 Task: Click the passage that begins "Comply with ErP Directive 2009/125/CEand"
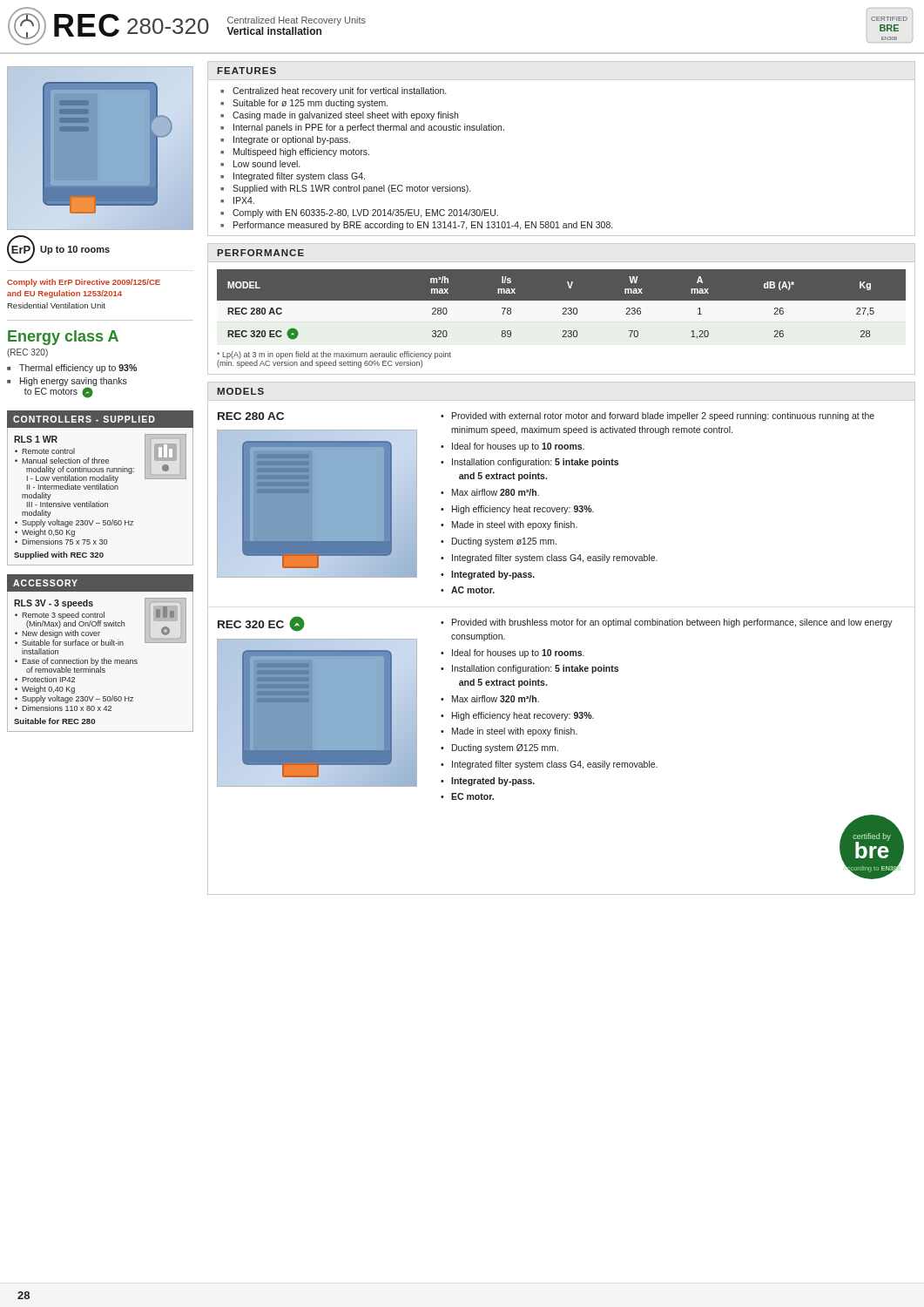coord(84,293)
